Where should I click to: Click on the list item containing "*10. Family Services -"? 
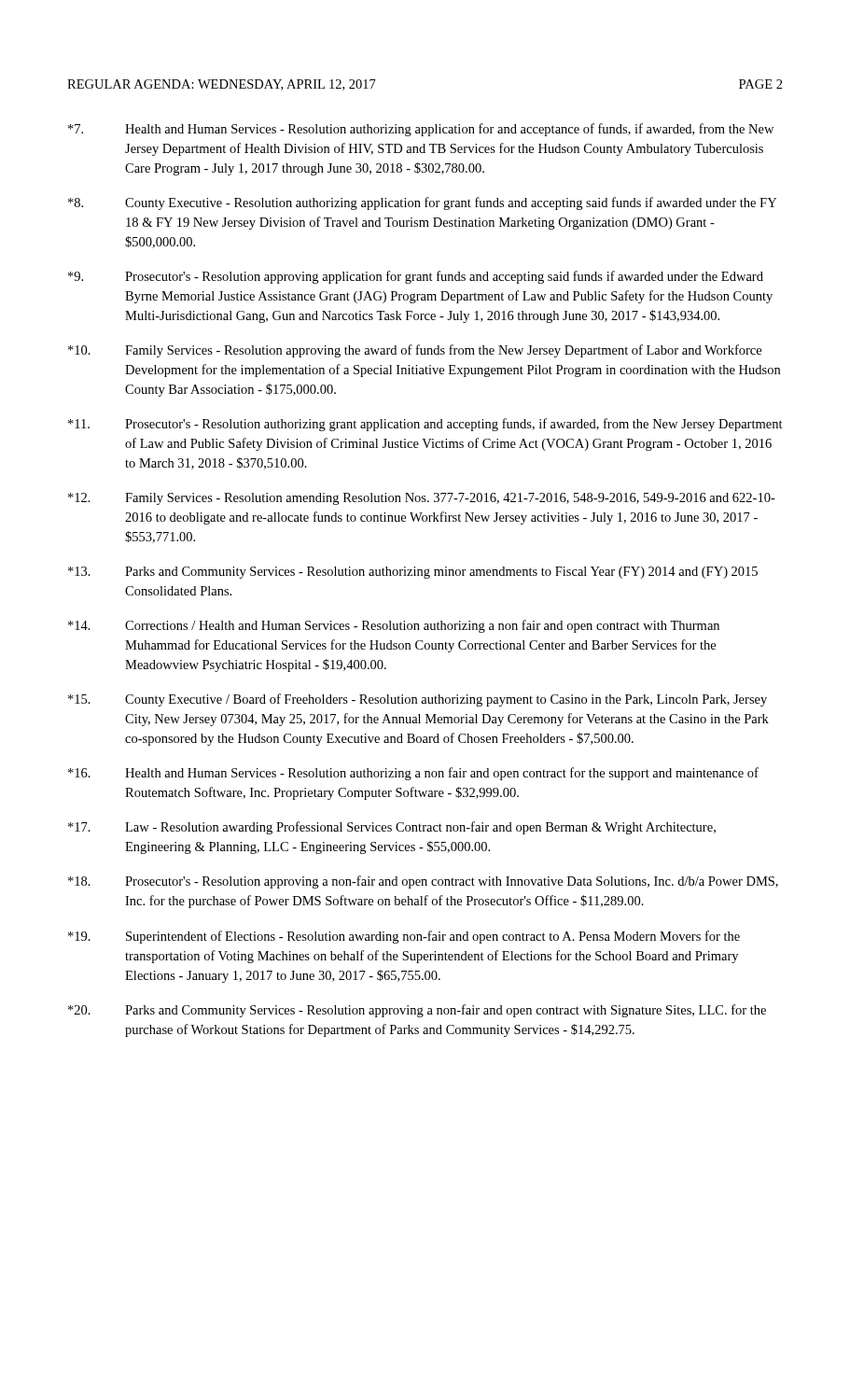pos(425,370)
